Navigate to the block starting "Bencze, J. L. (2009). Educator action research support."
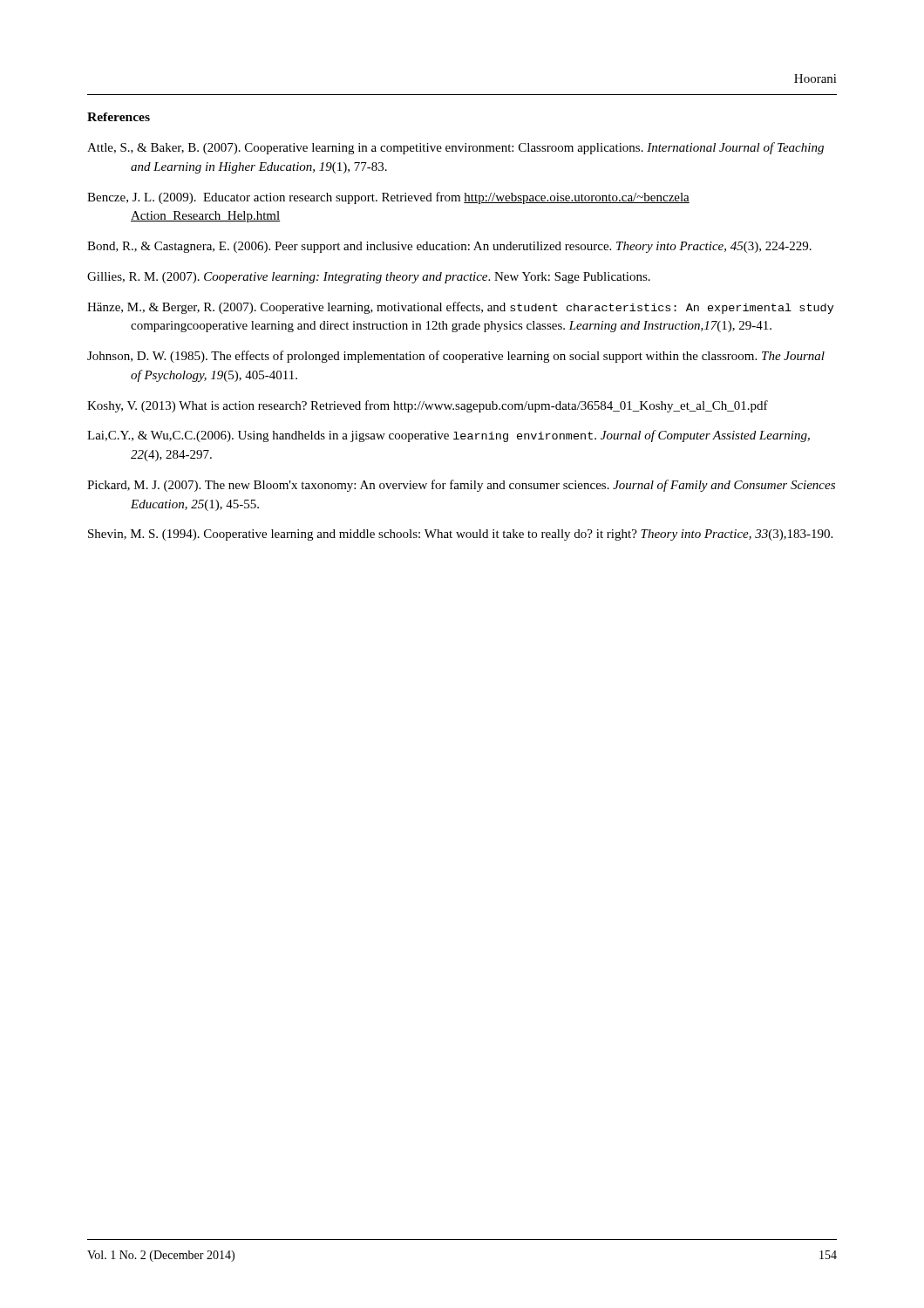 click(388, 206)
